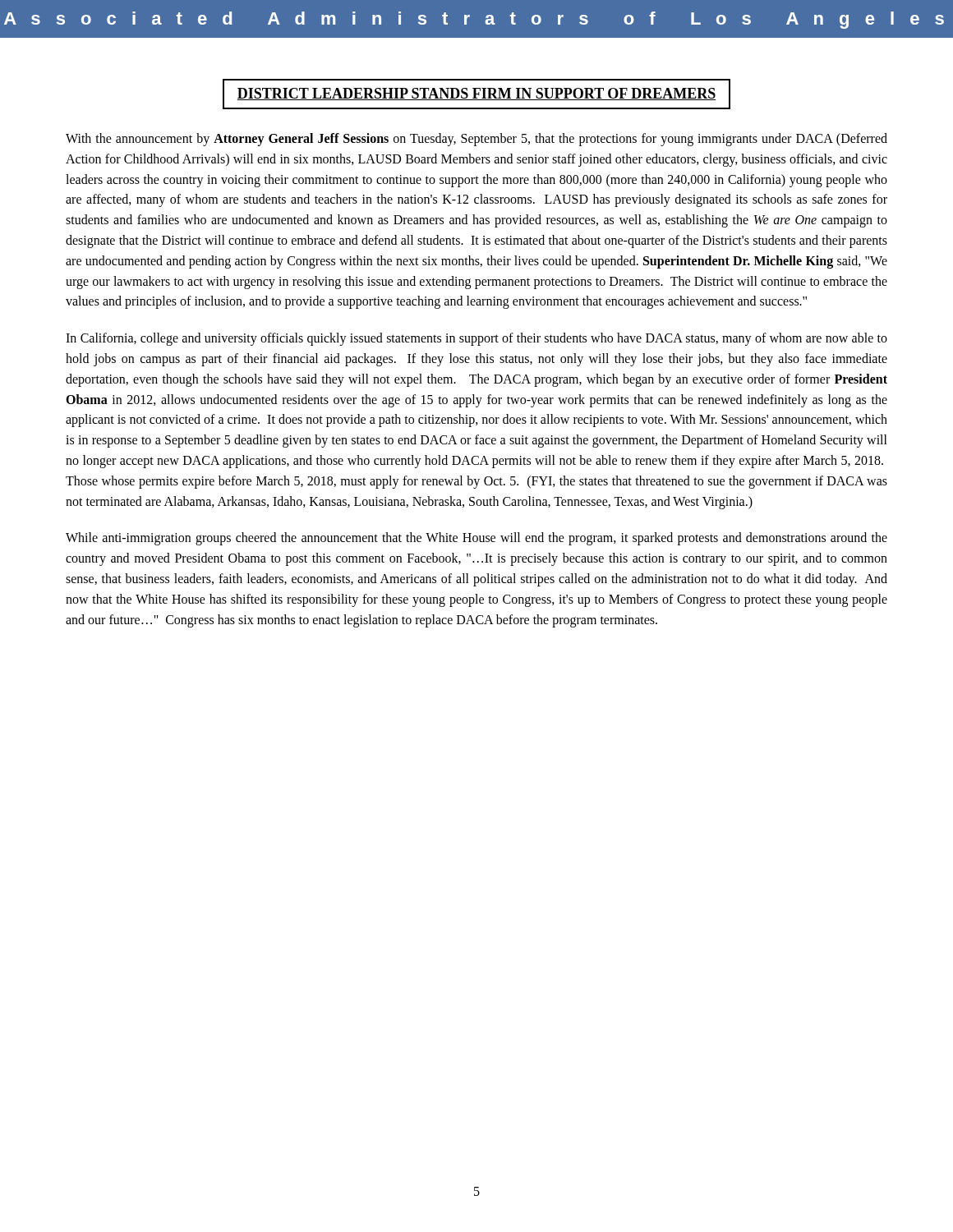953x1232 pixels.
Task: Find the text block with the text "In California, college"
Action: (x=476, y=420)
